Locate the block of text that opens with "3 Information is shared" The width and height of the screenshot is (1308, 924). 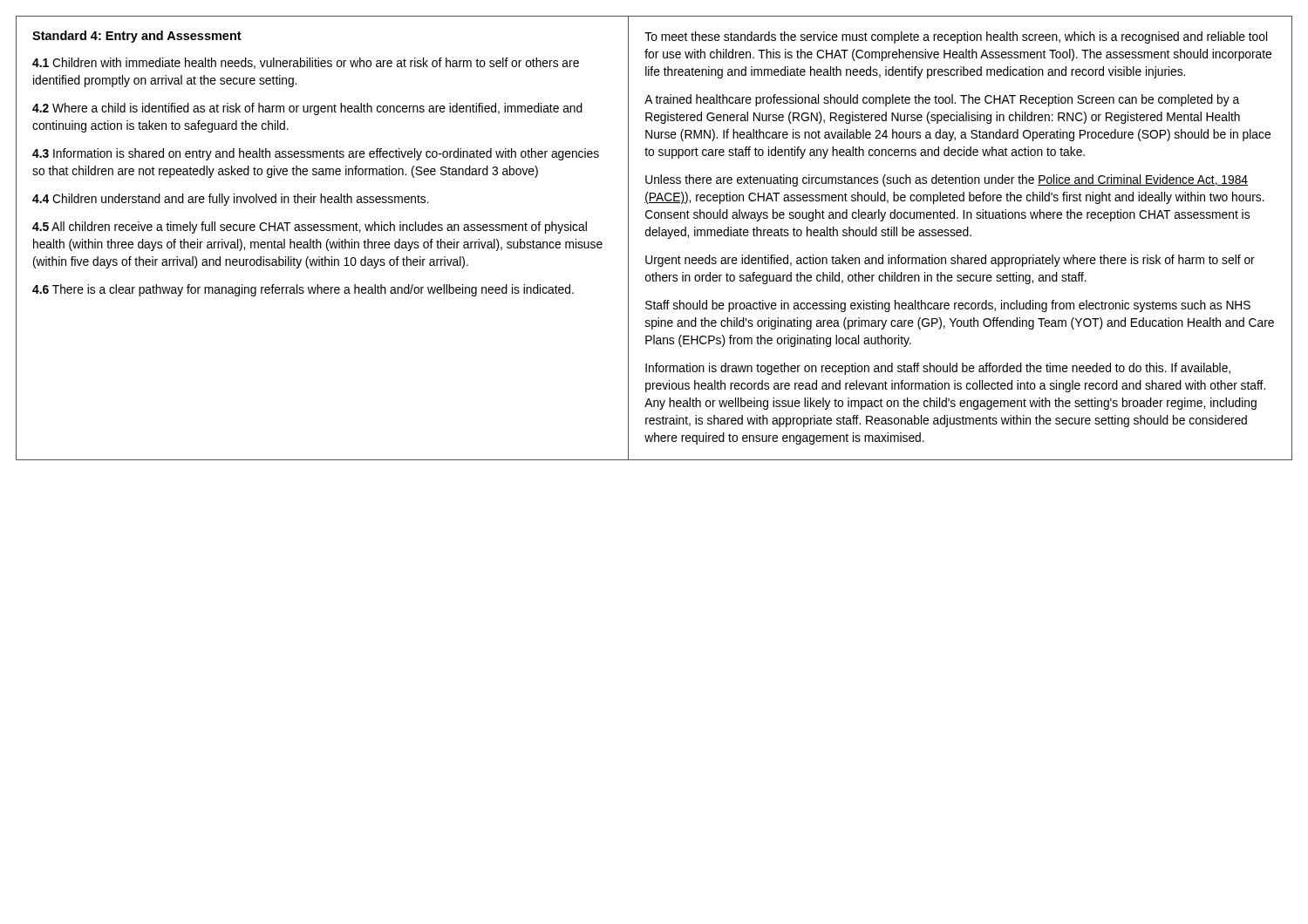click(x=316, y=163)
